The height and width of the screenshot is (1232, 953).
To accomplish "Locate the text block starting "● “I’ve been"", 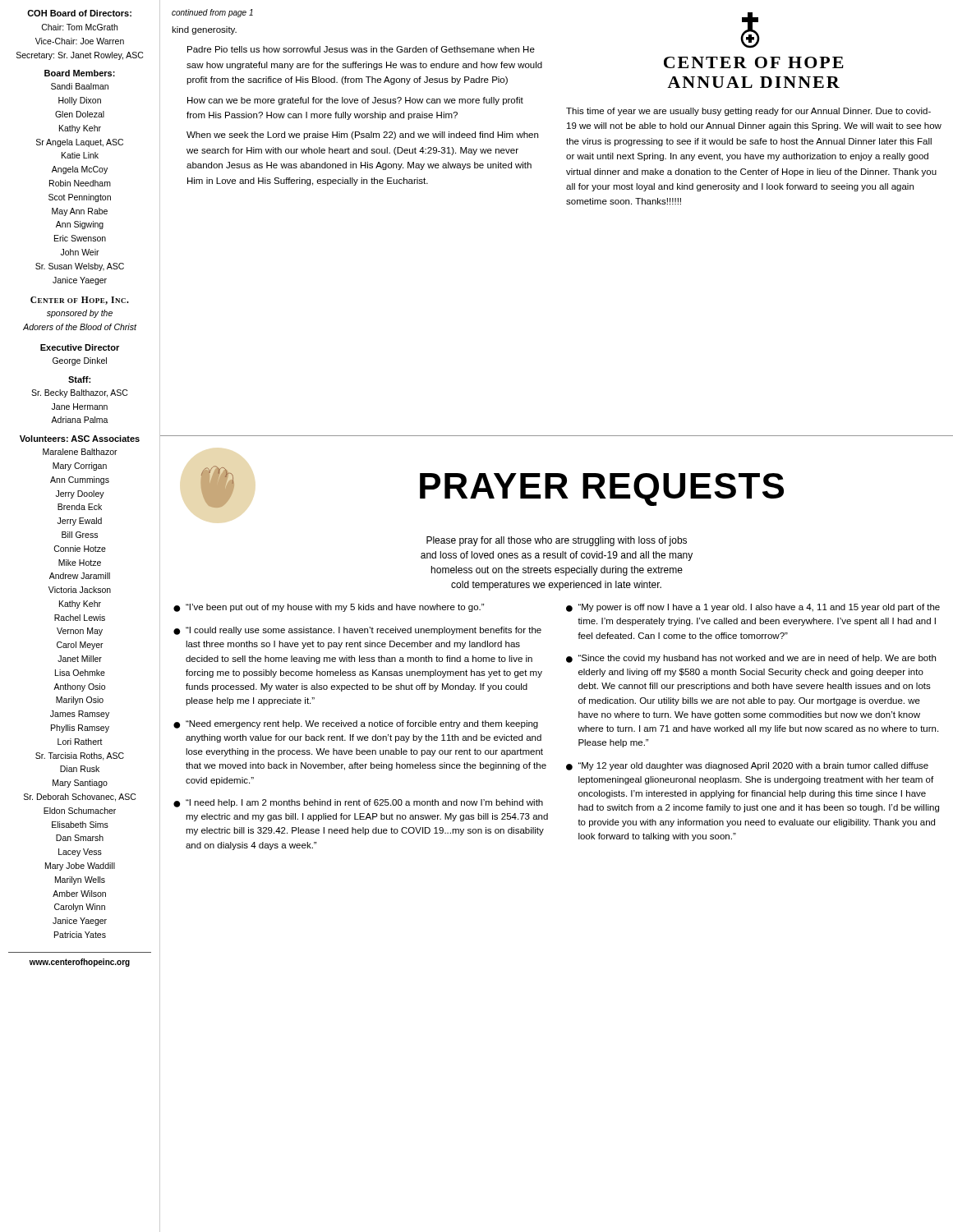I will tap(328, 608).
